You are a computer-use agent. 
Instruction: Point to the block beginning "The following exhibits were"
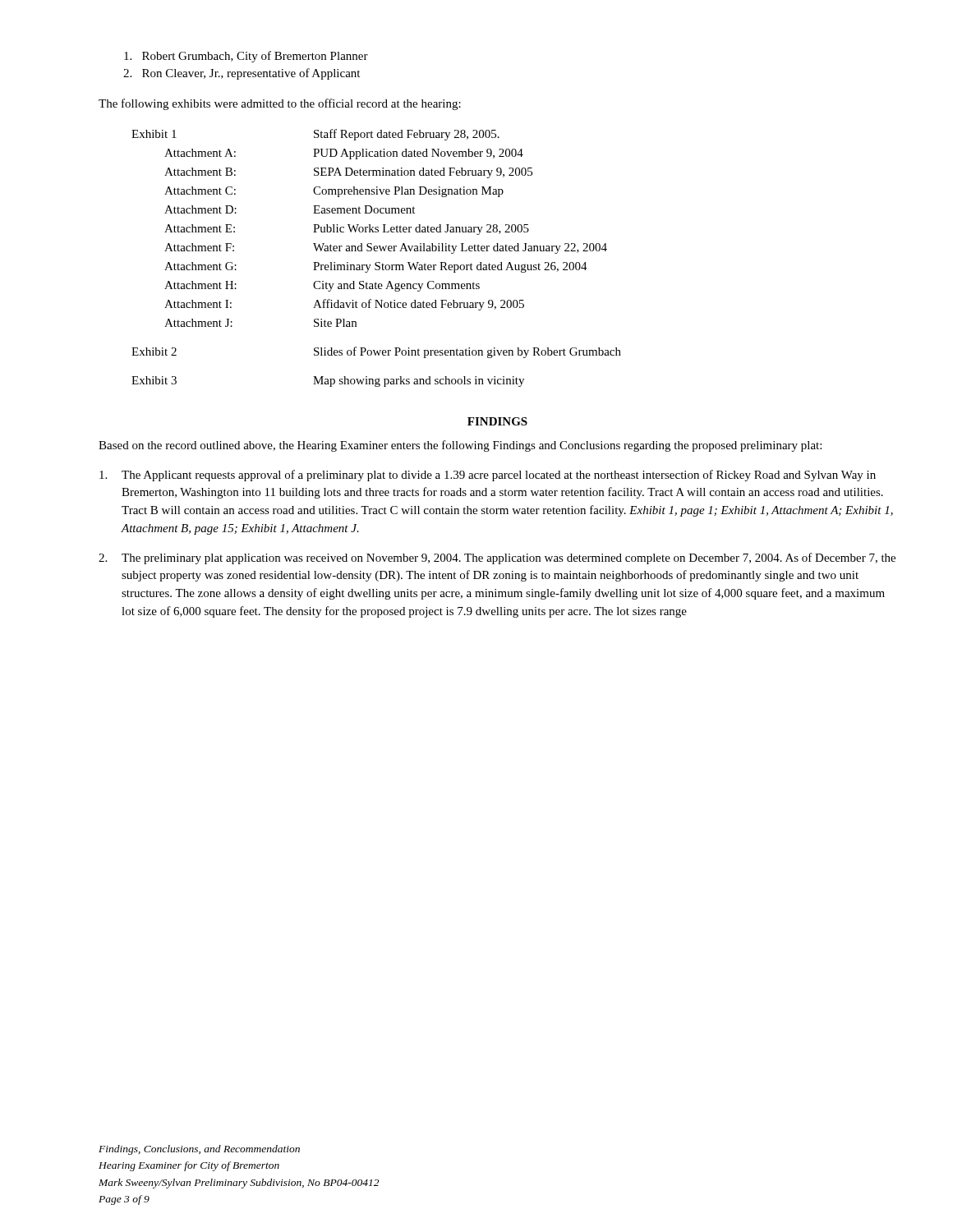click(x=280, y=103)
